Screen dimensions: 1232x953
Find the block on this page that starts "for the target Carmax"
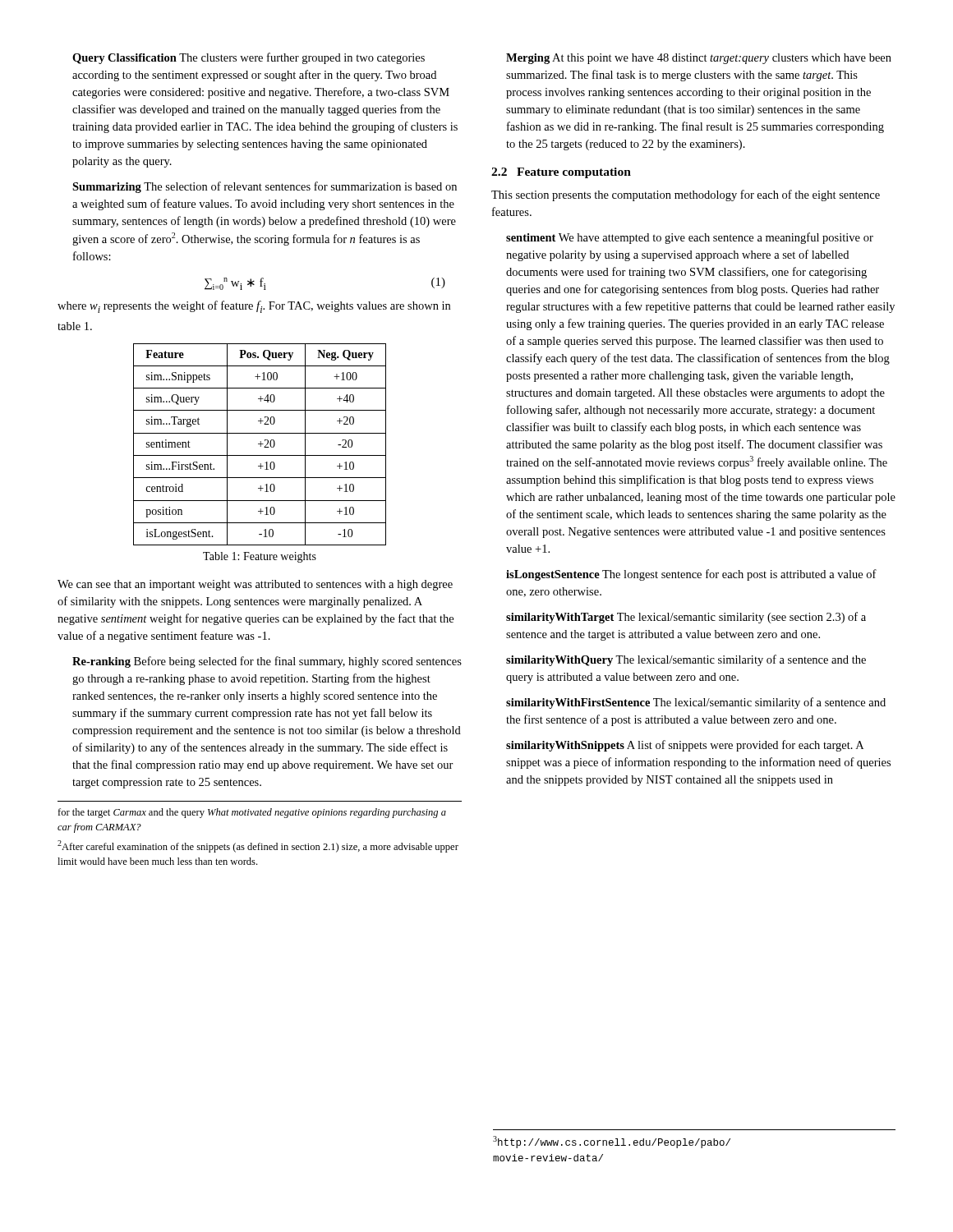click(x=252, y=820)
